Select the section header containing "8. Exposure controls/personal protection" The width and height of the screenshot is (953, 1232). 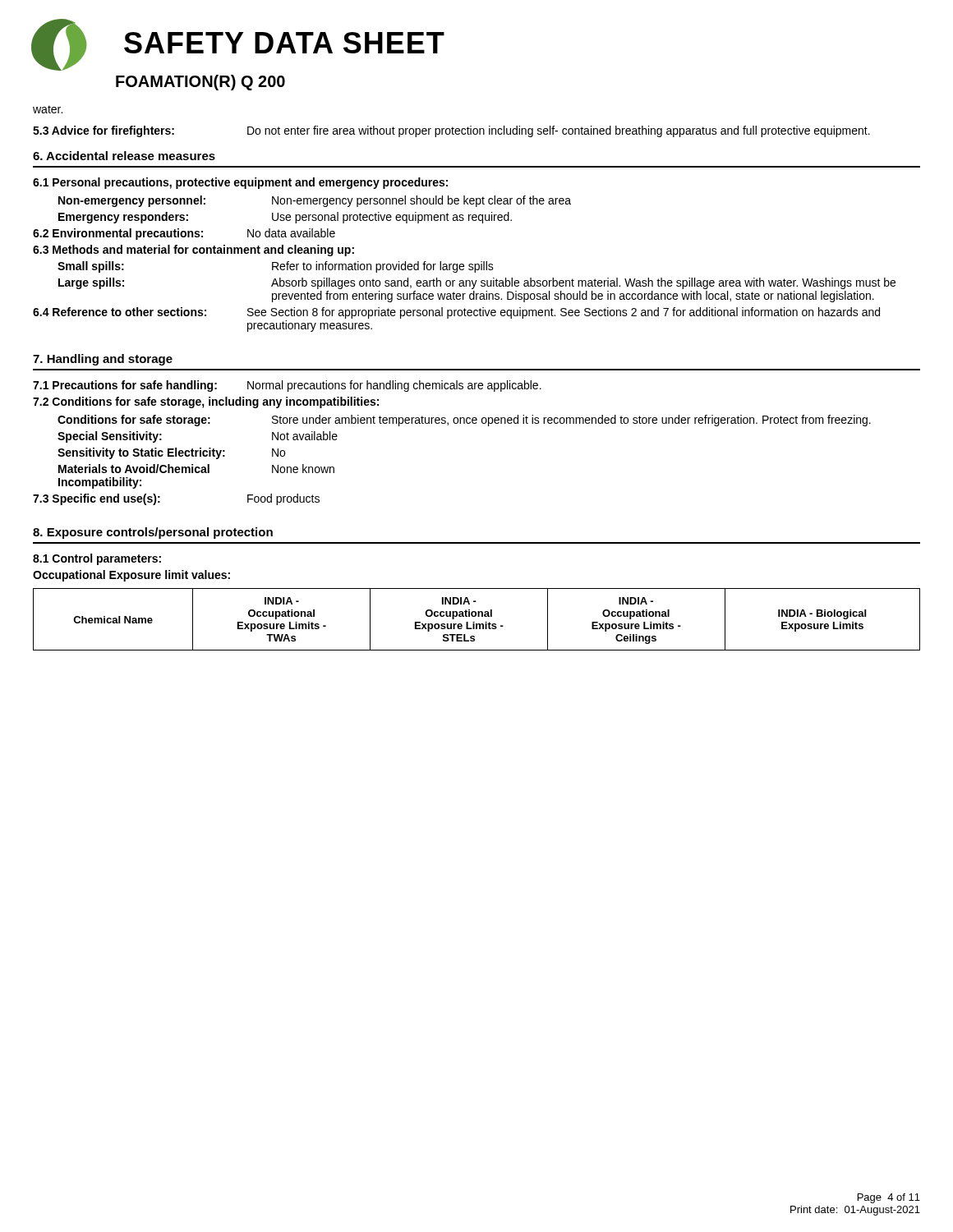tap(476, 534)
